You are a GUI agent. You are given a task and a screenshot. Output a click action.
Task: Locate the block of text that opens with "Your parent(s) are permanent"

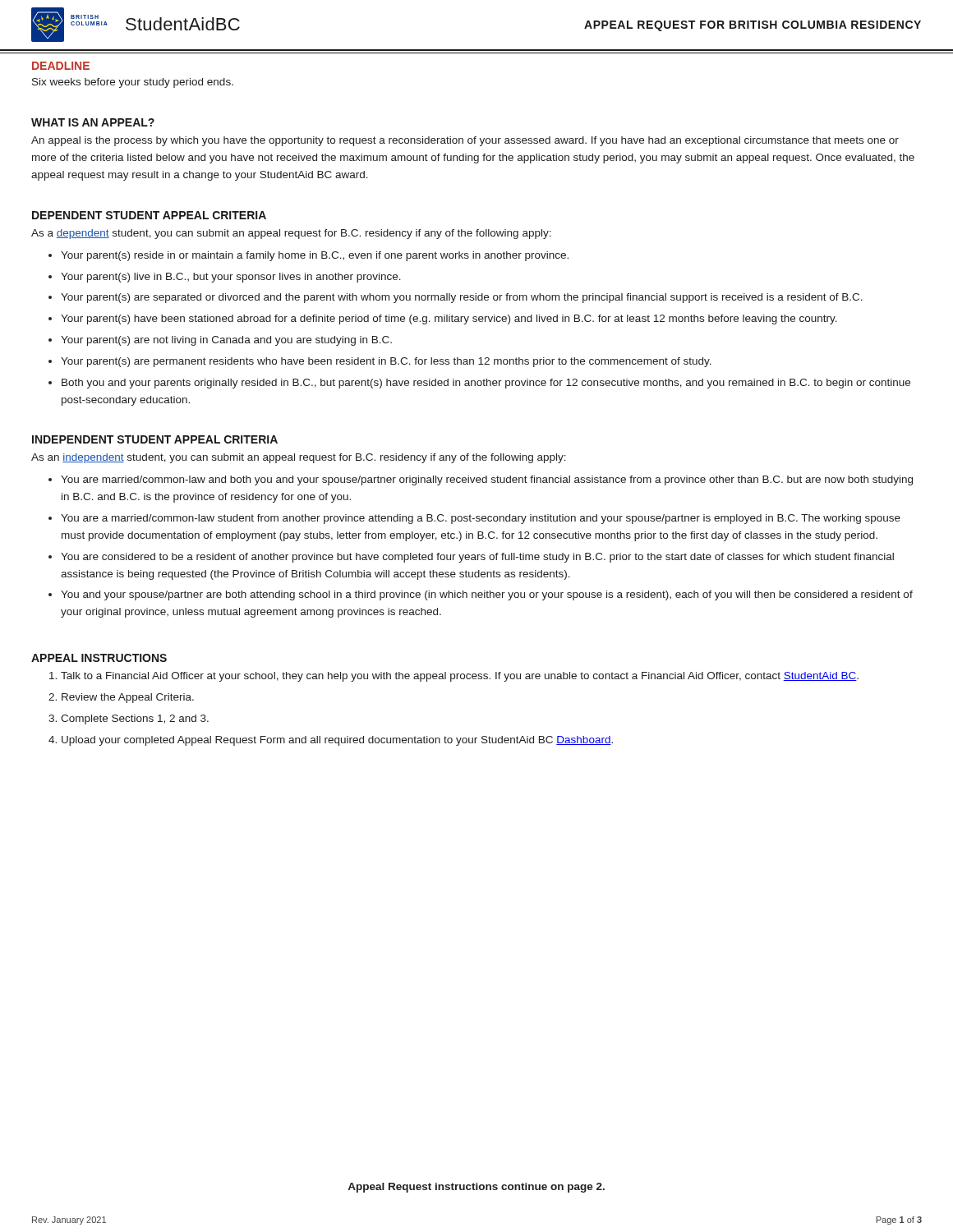click(386, 361)
